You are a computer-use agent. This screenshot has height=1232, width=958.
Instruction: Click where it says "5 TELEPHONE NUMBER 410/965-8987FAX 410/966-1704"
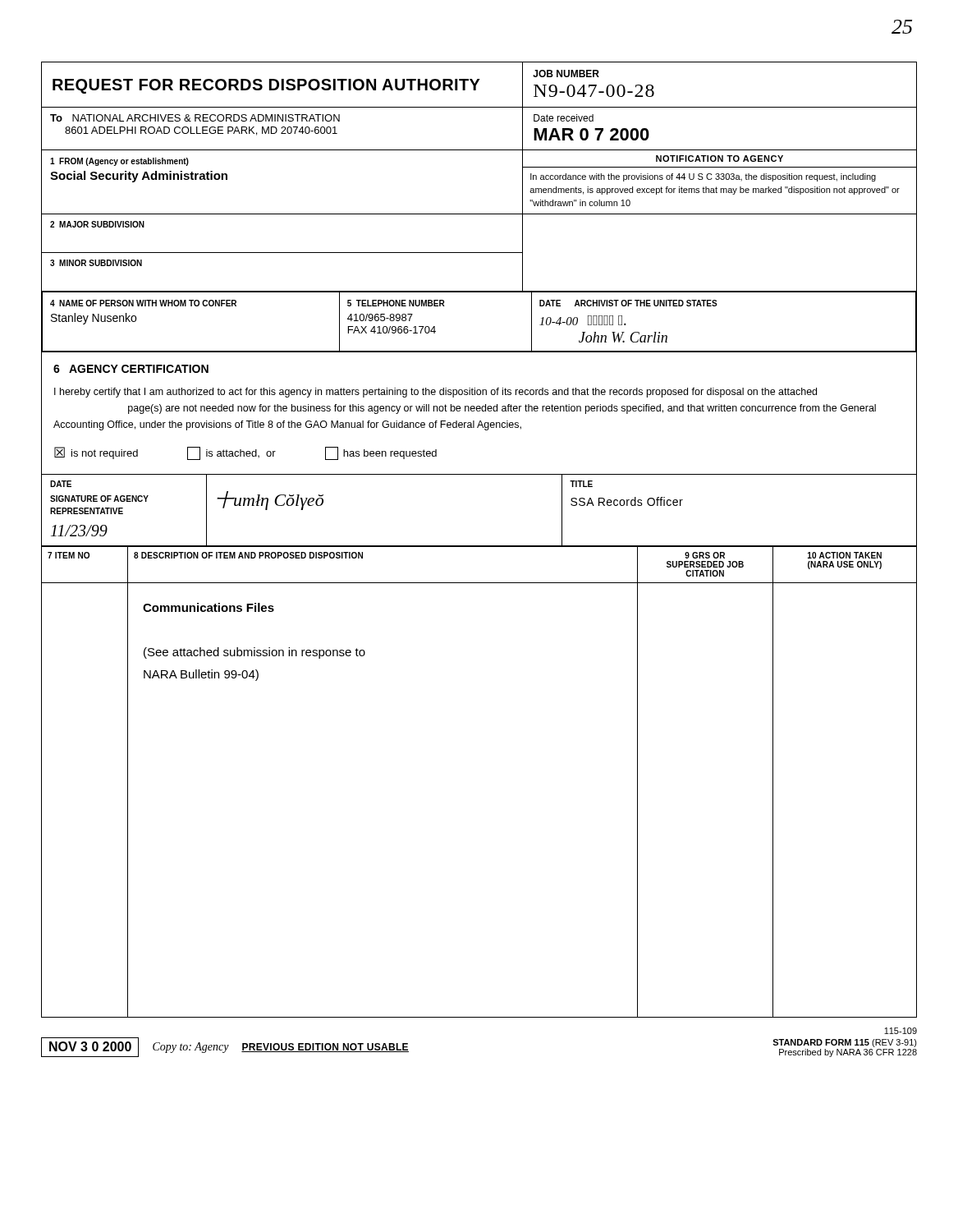coord(435,317)
